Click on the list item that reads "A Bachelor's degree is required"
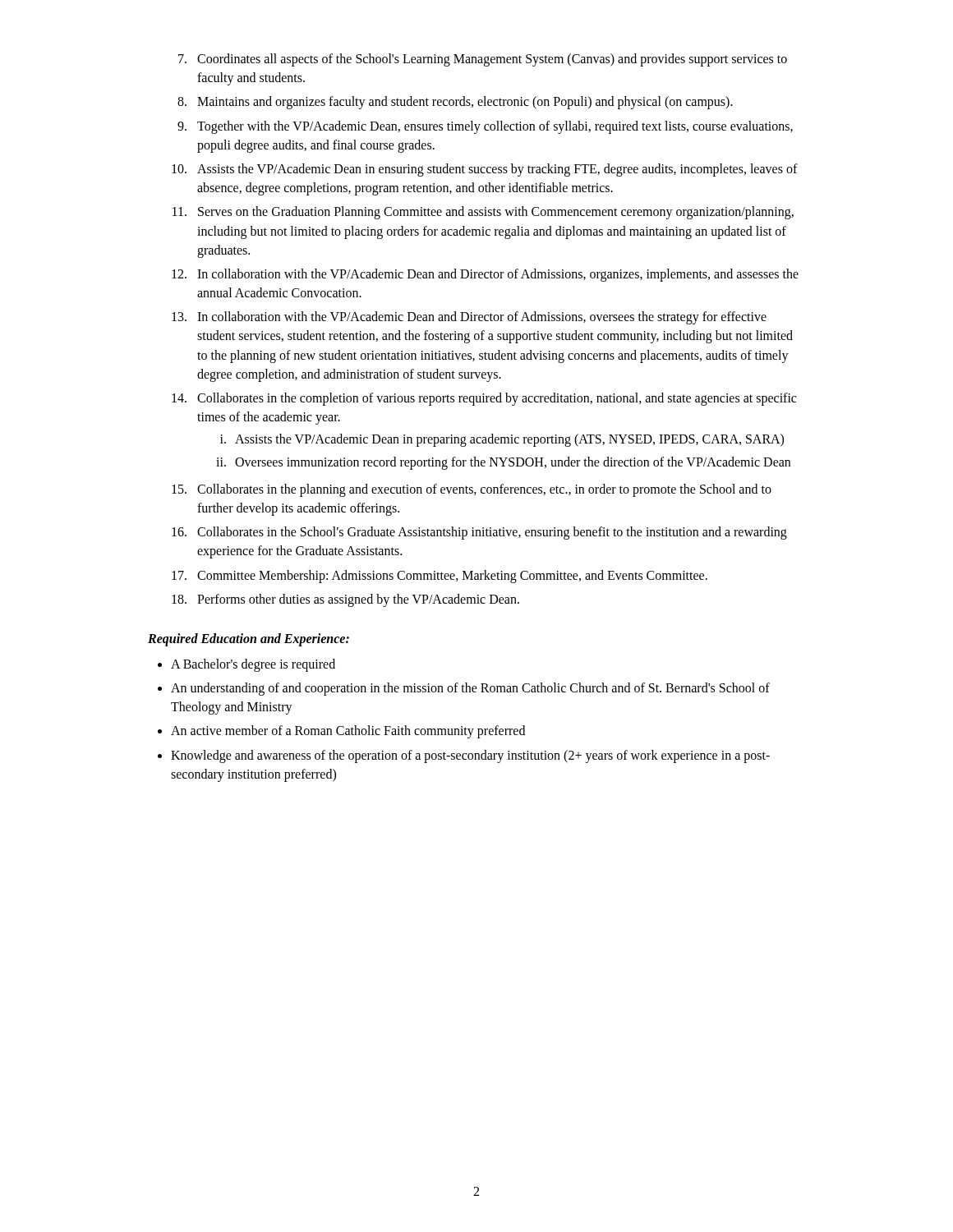 (x=253, y=664)
